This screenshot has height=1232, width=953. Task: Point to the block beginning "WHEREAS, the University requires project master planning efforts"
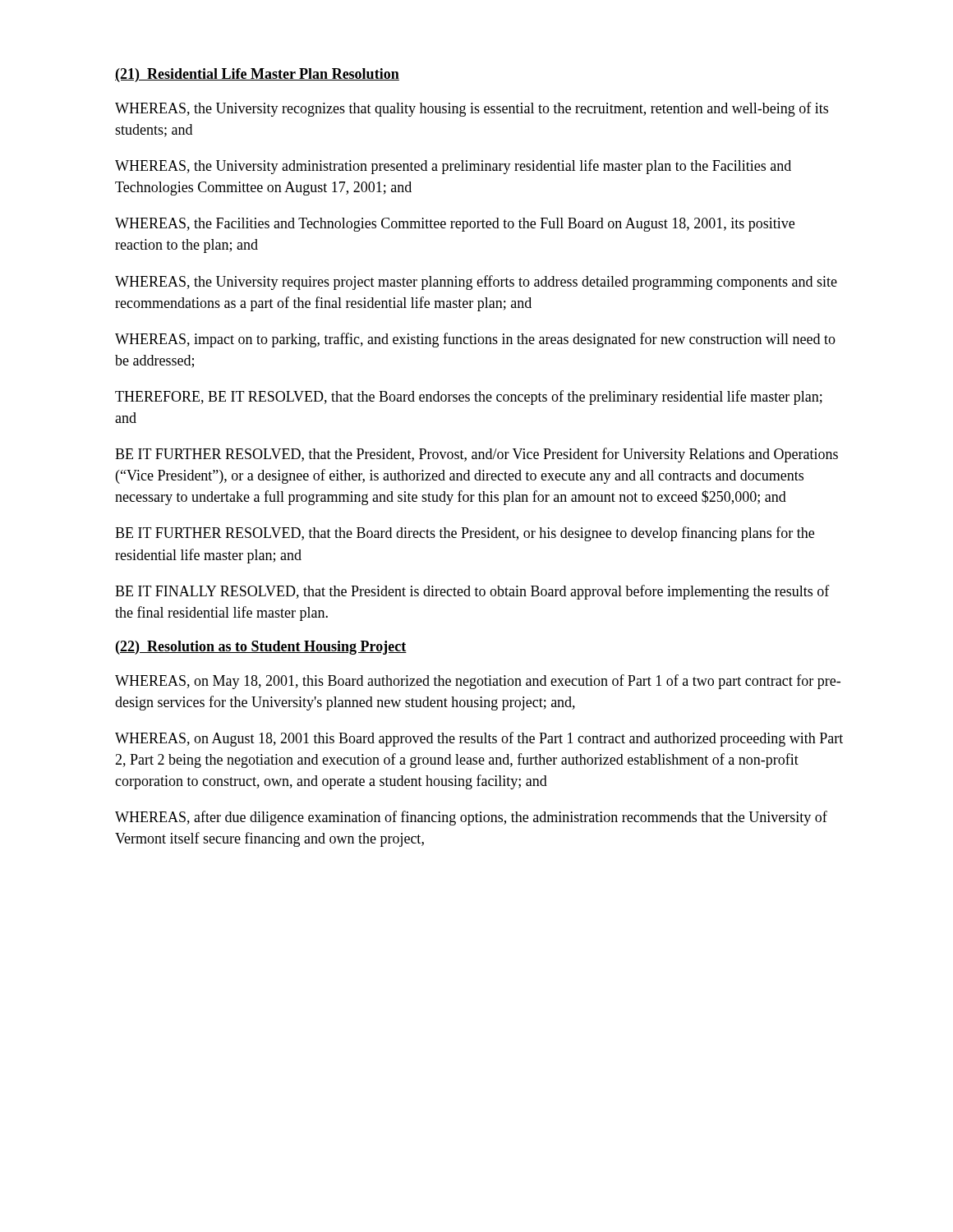[476, 292]
